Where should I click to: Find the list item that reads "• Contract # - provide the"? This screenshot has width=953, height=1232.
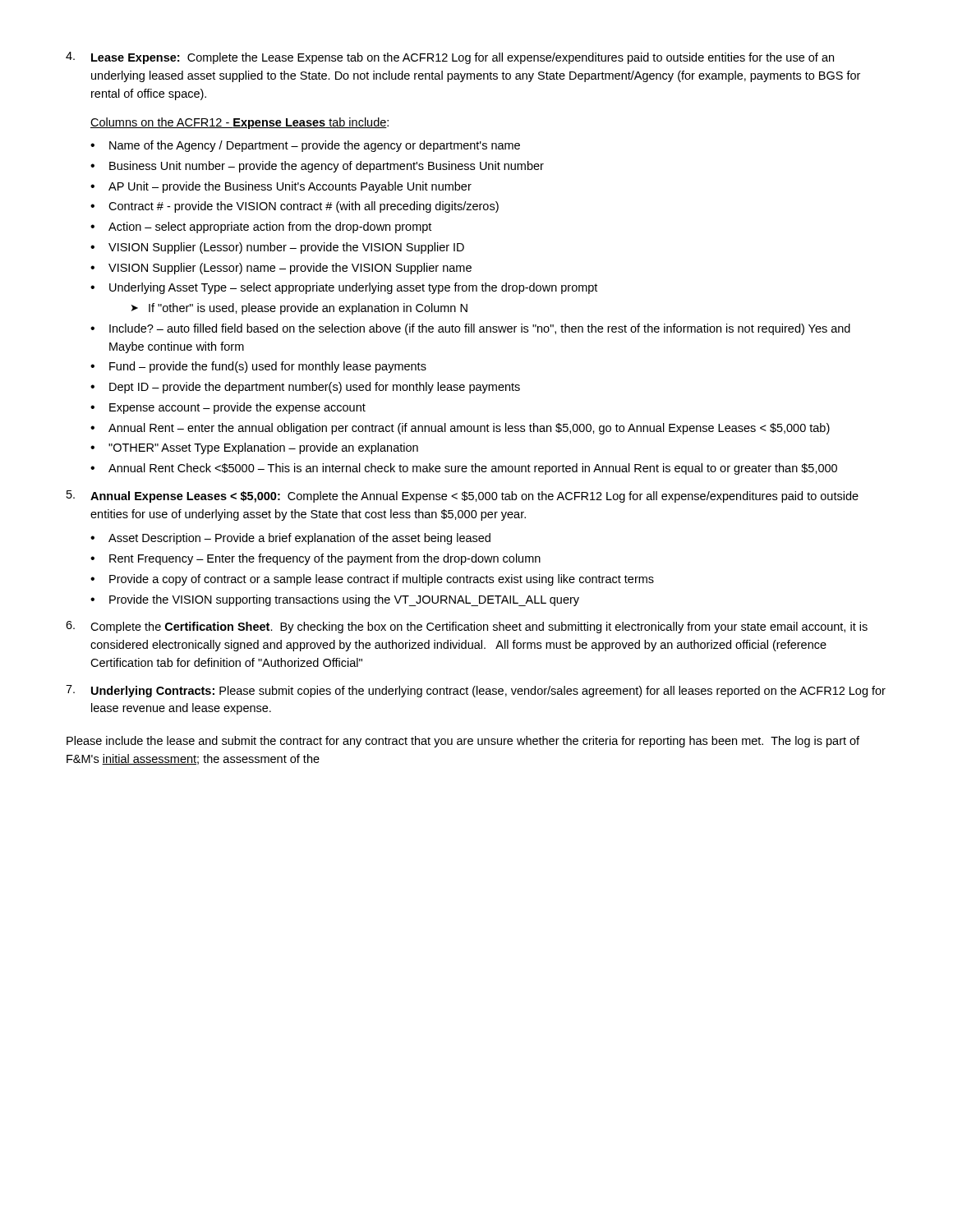(x=489, y=207)
